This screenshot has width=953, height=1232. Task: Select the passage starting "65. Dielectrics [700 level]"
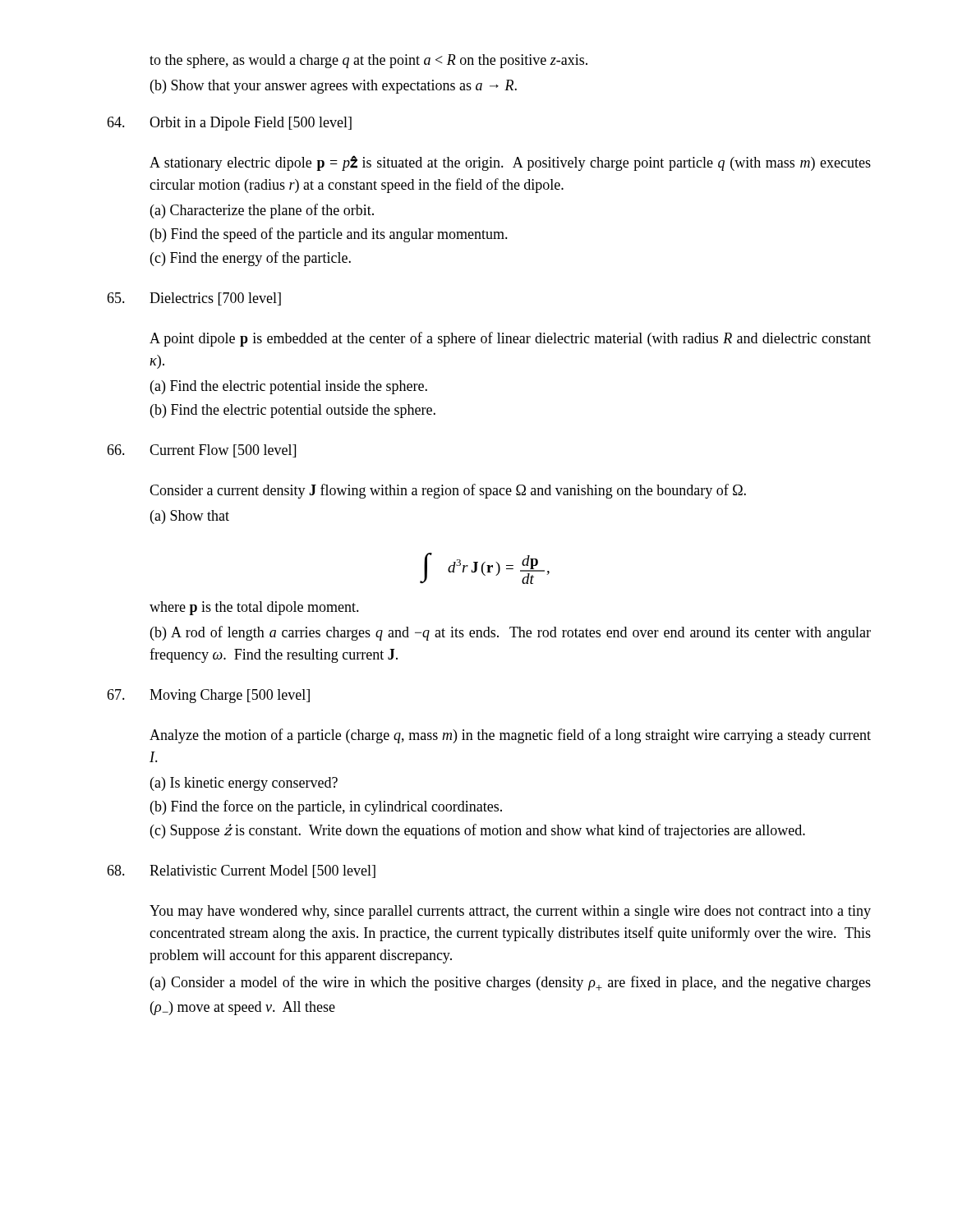coord(194,299)
